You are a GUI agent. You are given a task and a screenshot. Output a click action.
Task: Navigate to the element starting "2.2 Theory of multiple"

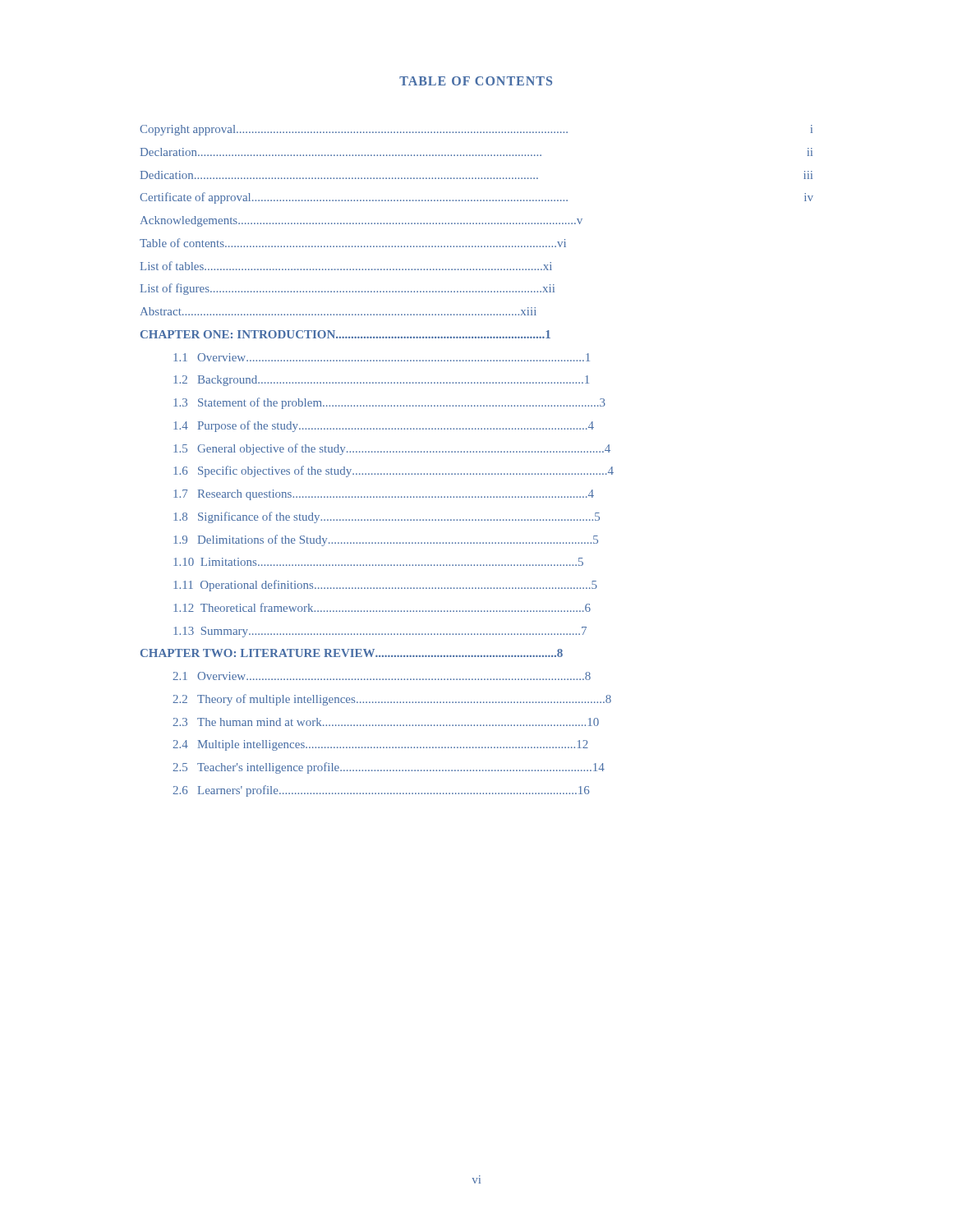[476, 699]
